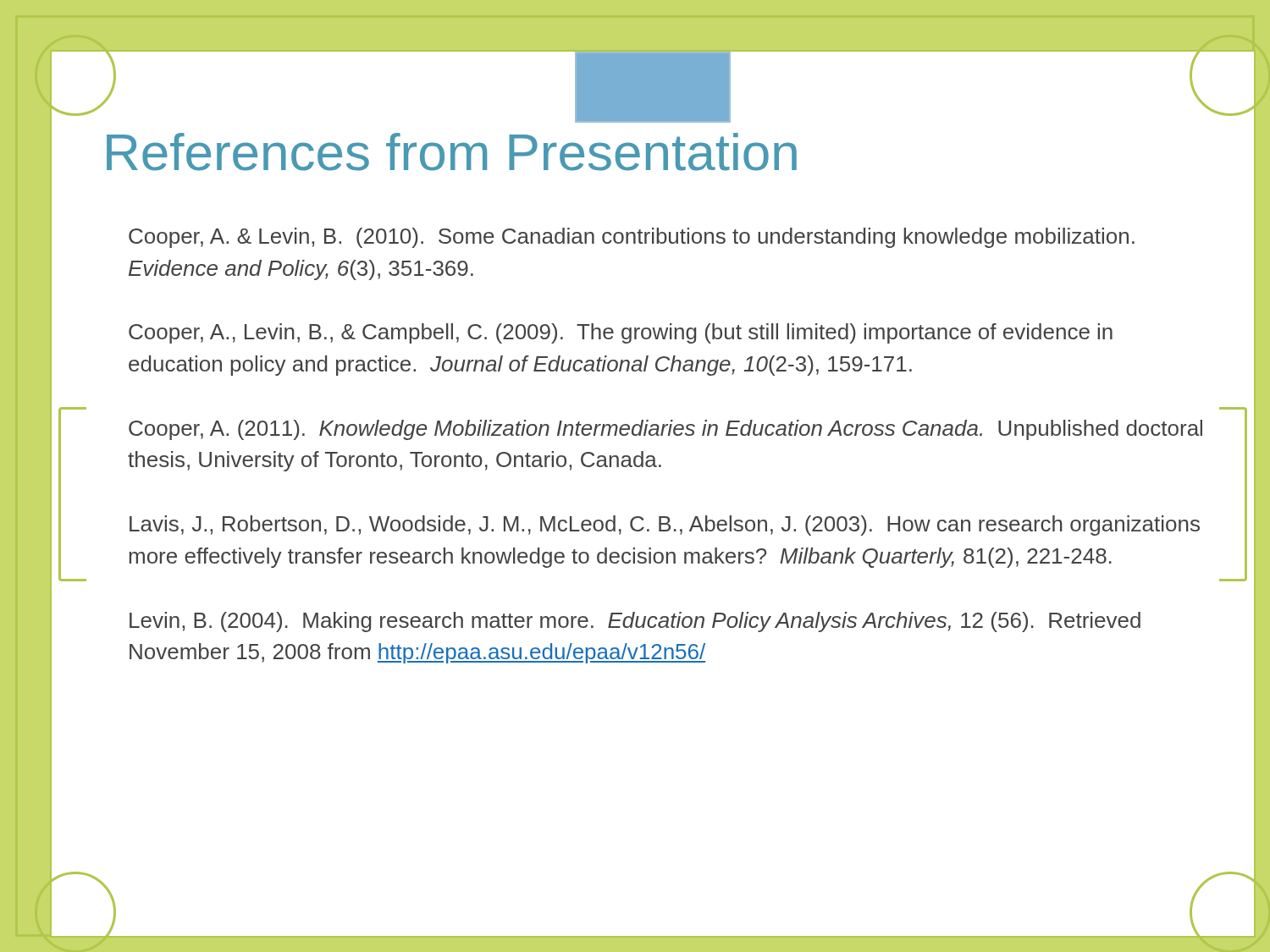Locate the block of text that opens with "Cooper, A. & Levin, B. (2010). Some"
The image size is (1270, 952).
click(635, 252)
